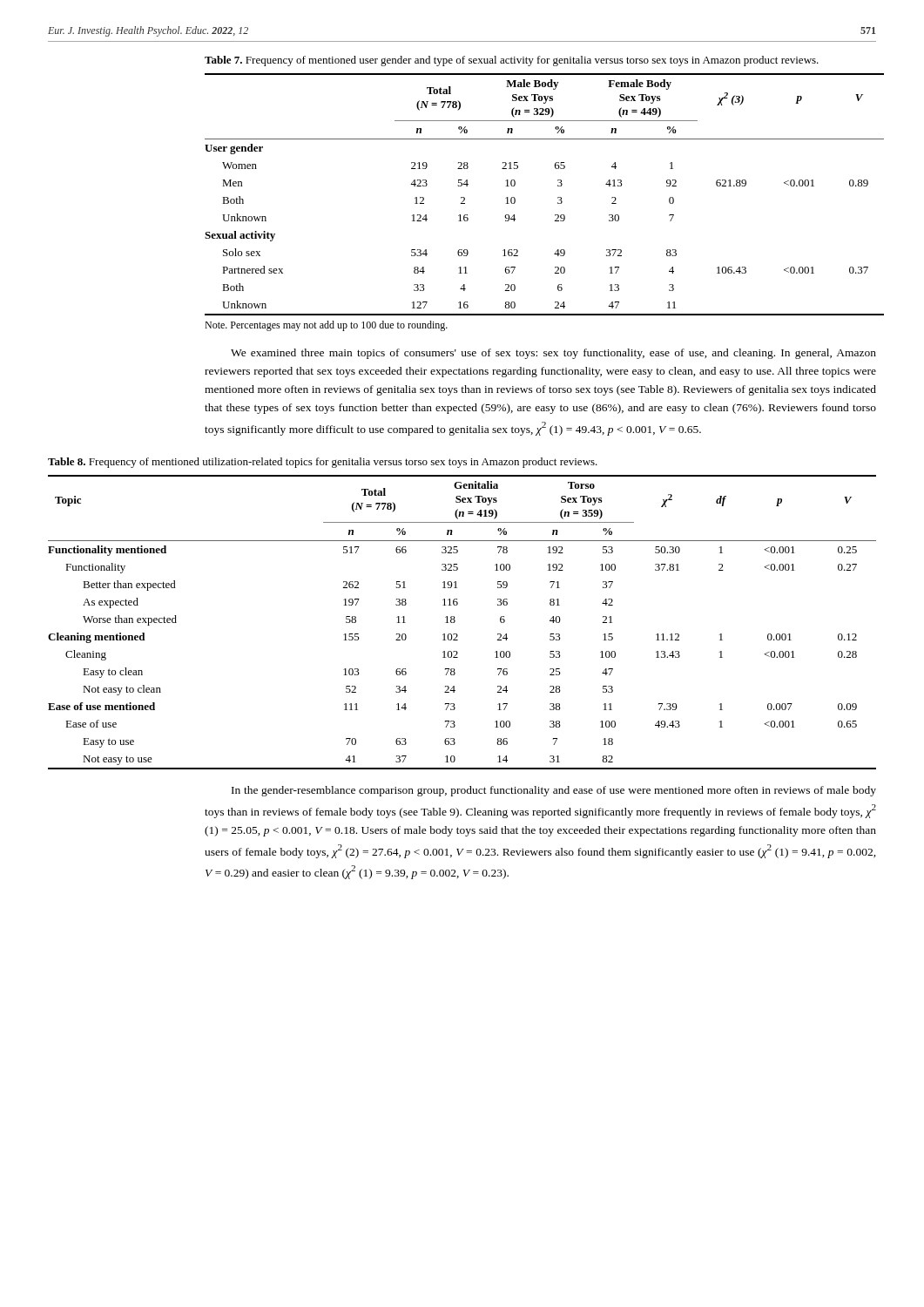The width and height of the screenshot is (924, 1307).
Task: Locate the text block containing "In the gender-resemblance comparison group, product functionality"
Action: point(540,831)
